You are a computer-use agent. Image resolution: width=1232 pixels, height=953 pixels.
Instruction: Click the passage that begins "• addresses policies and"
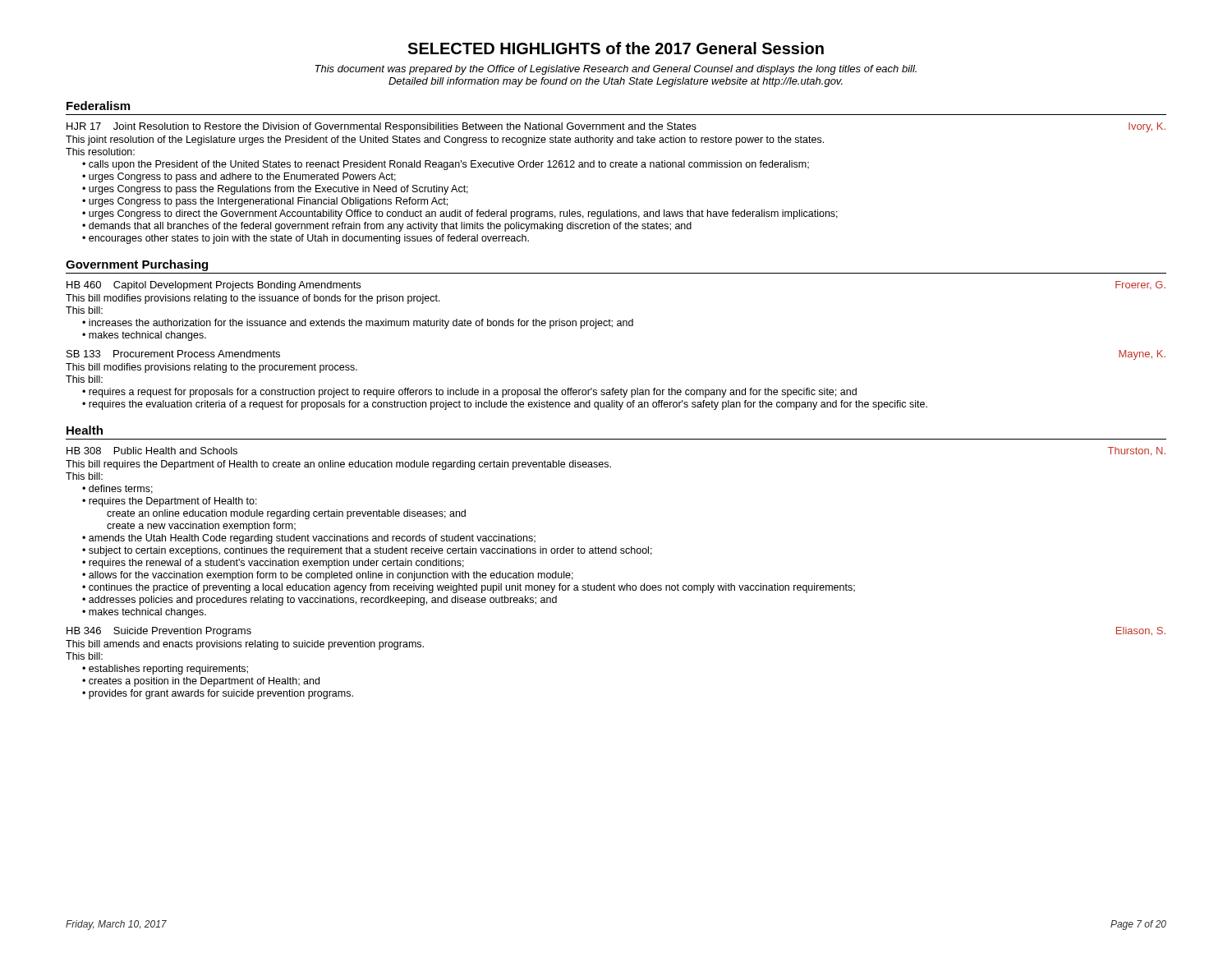pyautogui.click(x=320, y=600)
